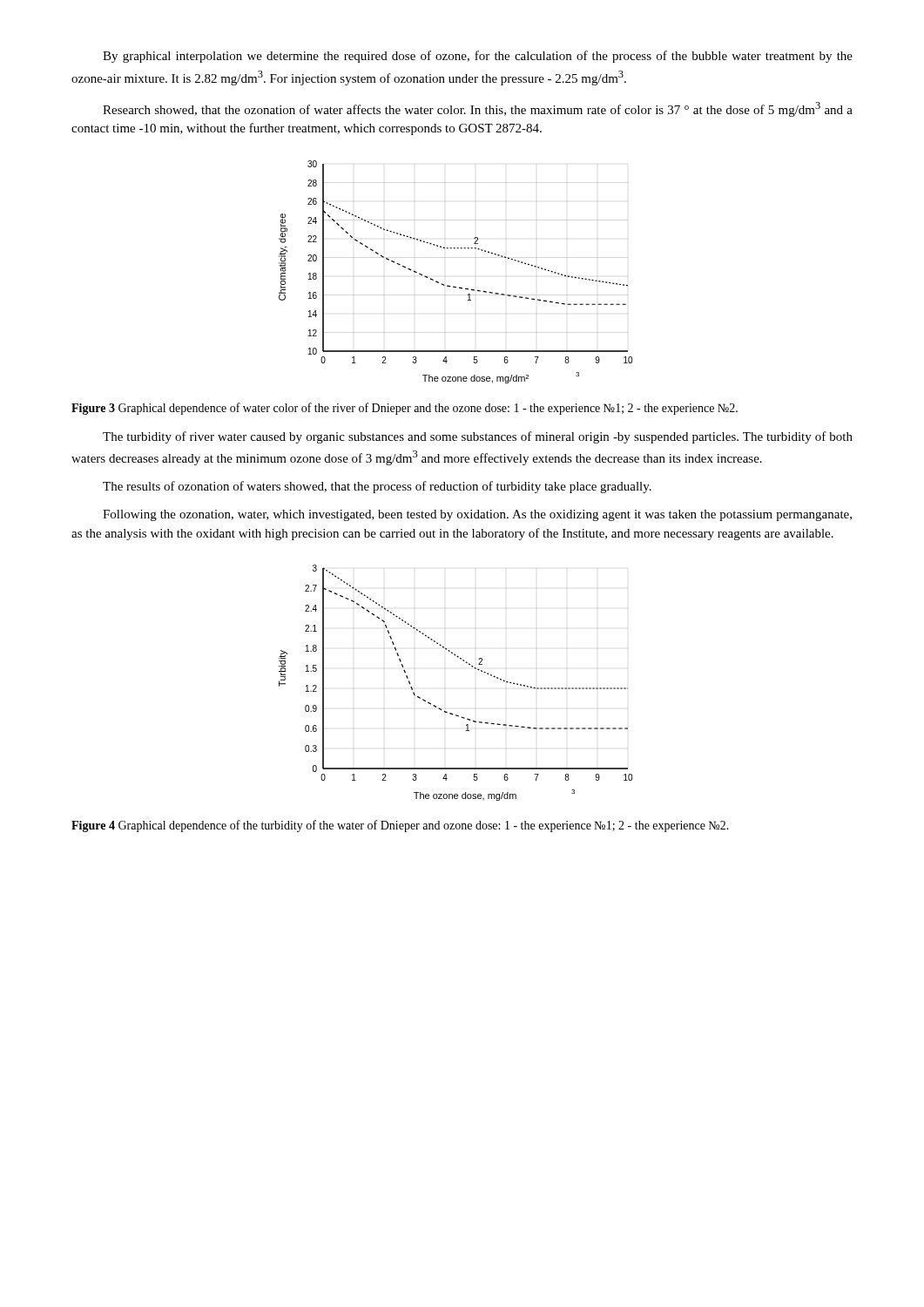Locate the passage starting "The turbidity of river water"
This screenshot has height=1307, width=924.
[462, 447]
